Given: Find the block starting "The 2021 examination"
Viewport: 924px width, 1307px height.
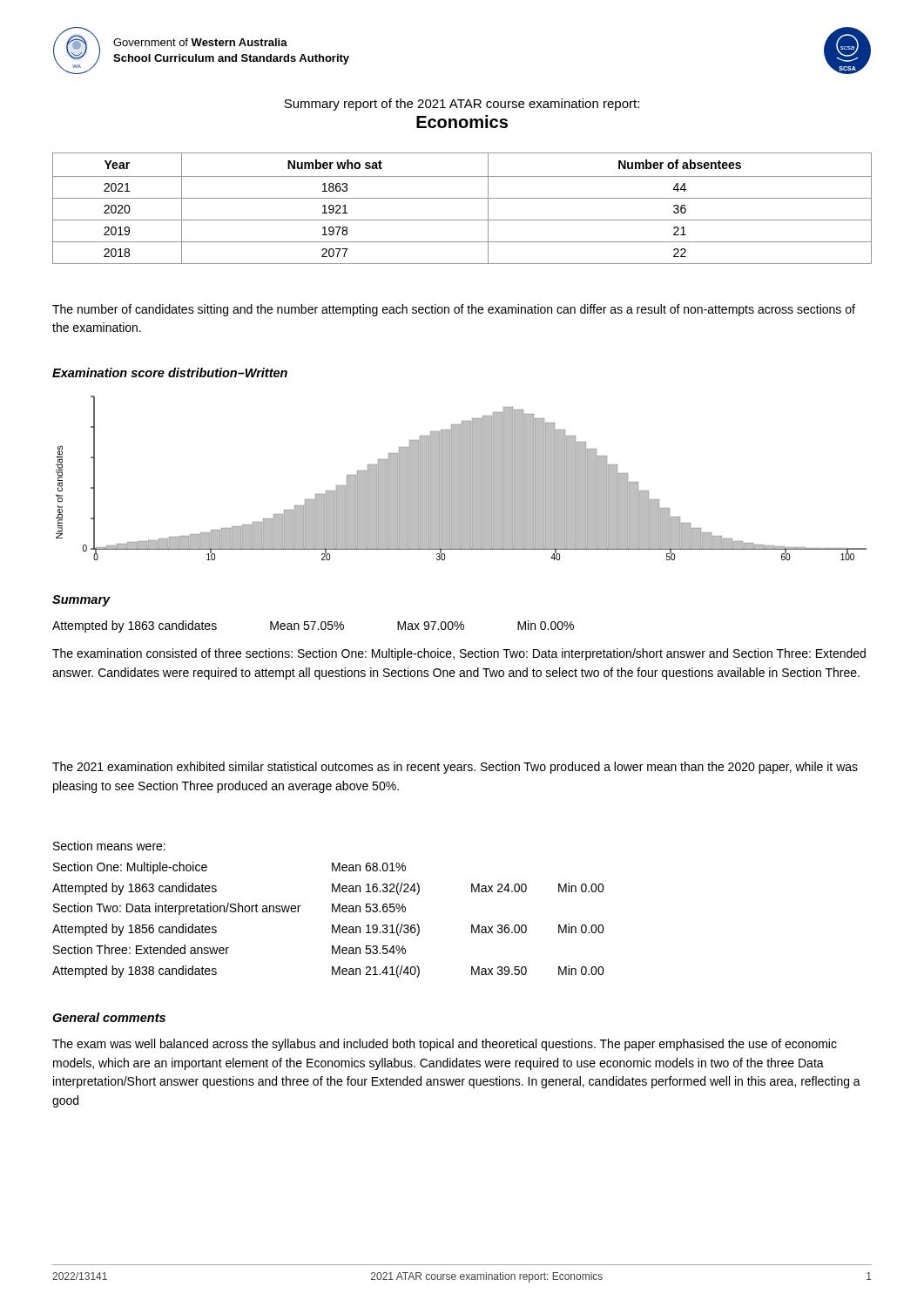Looking at the screenshot, I should 455,776.
